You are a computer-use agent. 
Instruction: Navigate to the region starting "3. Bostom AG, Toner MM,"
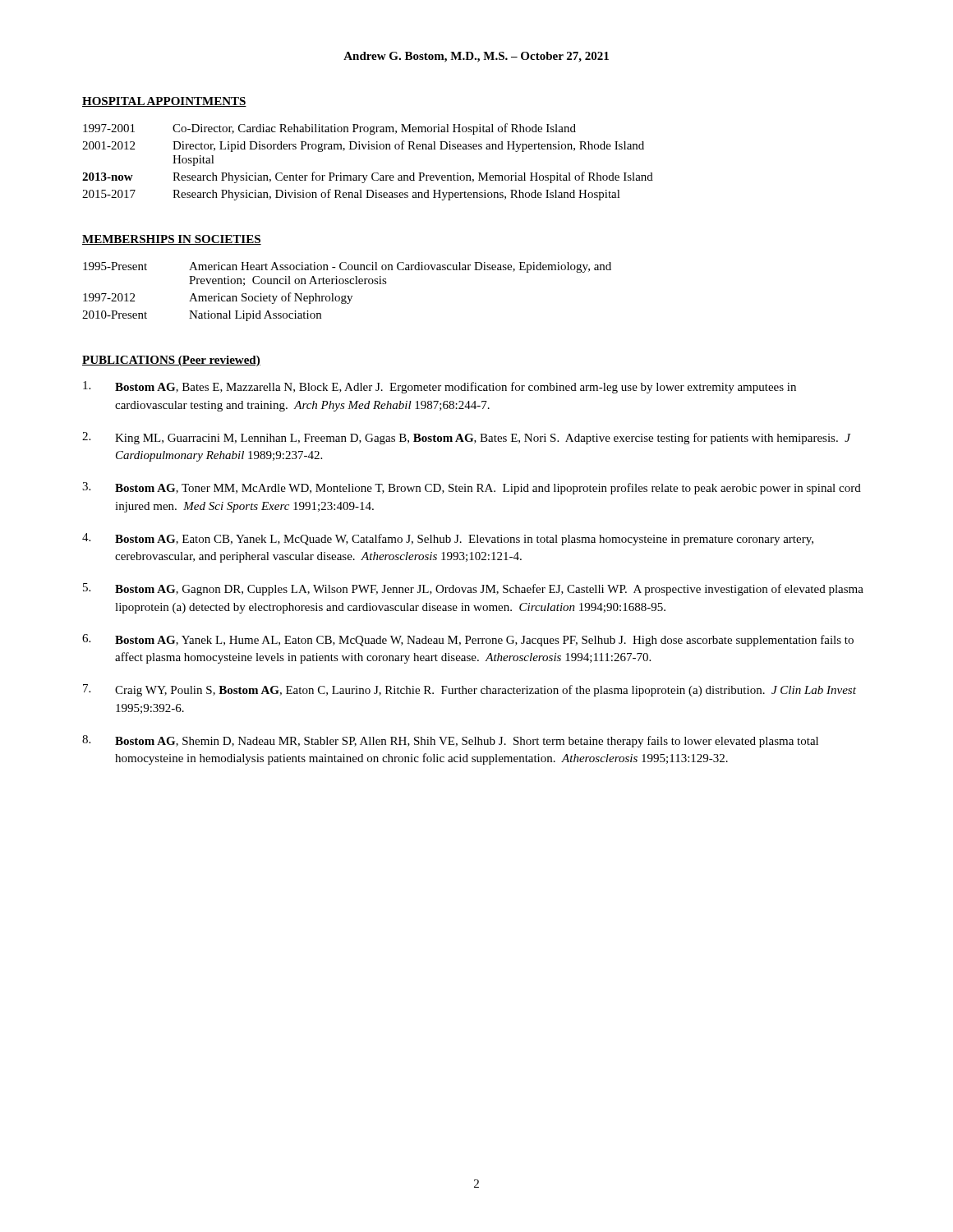(476, 497)
